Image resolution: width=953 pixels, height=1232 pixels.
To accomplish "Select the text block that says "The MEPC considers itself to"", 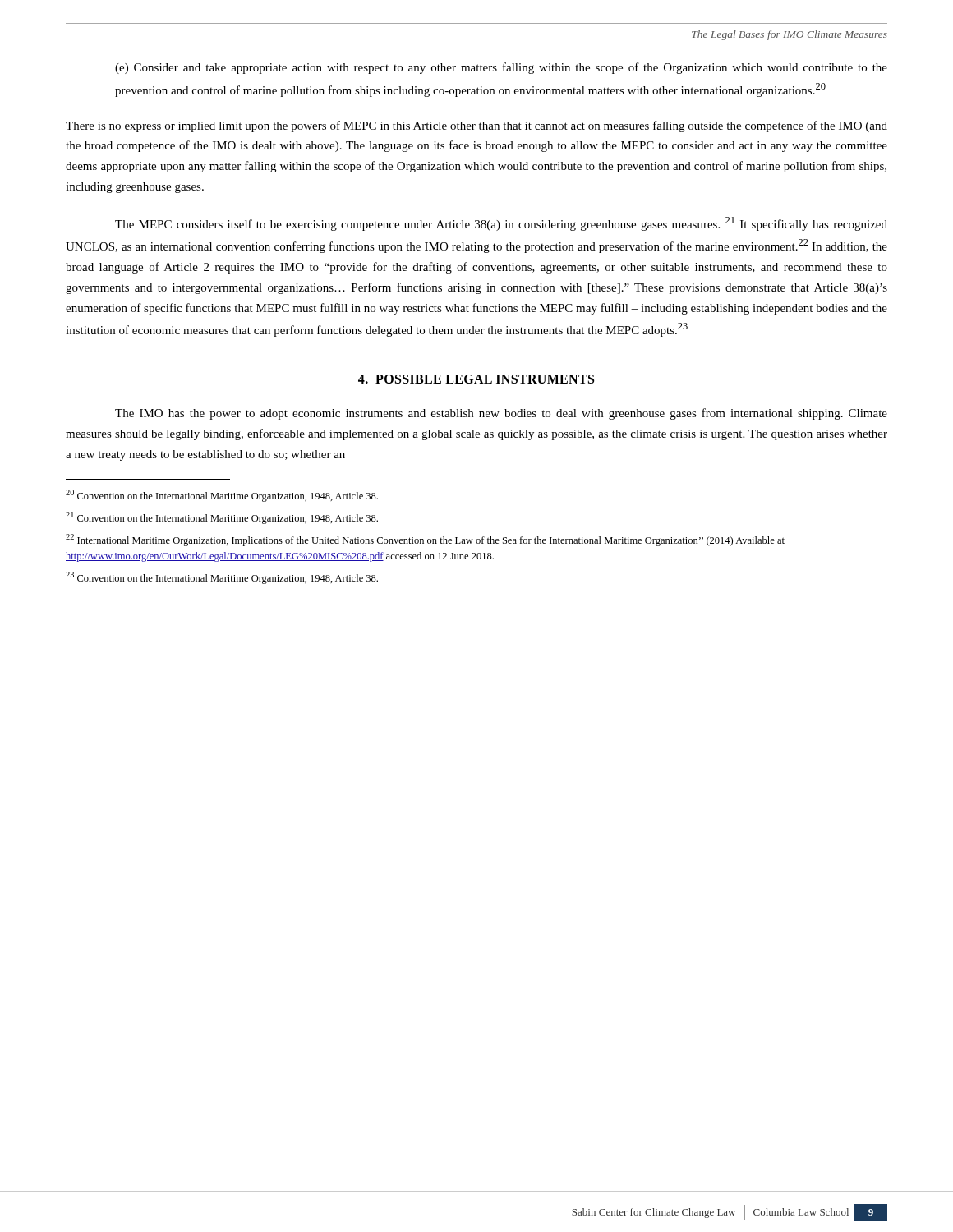I will coord(476,275).
